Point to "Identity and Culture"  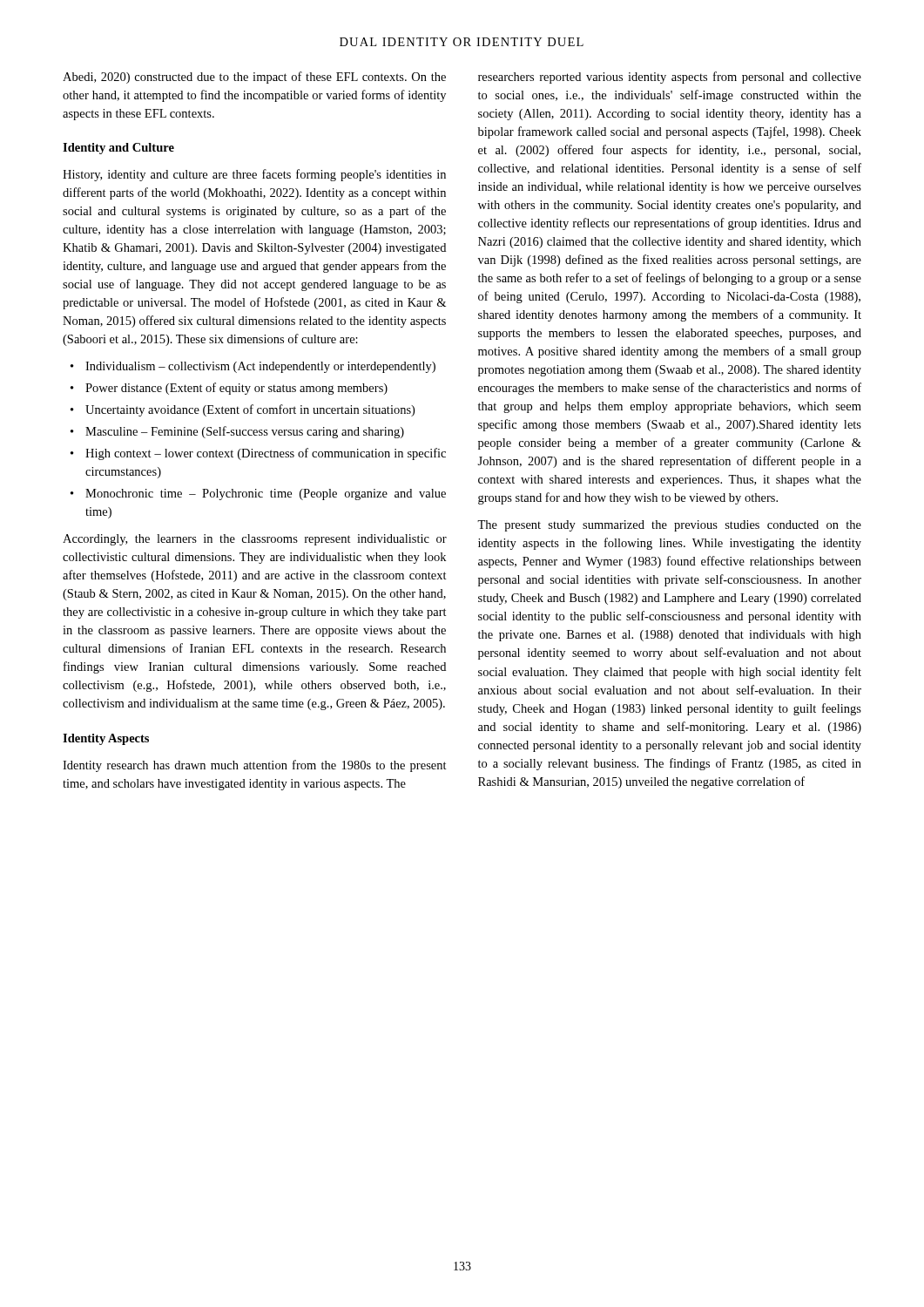tap(118, 147)
